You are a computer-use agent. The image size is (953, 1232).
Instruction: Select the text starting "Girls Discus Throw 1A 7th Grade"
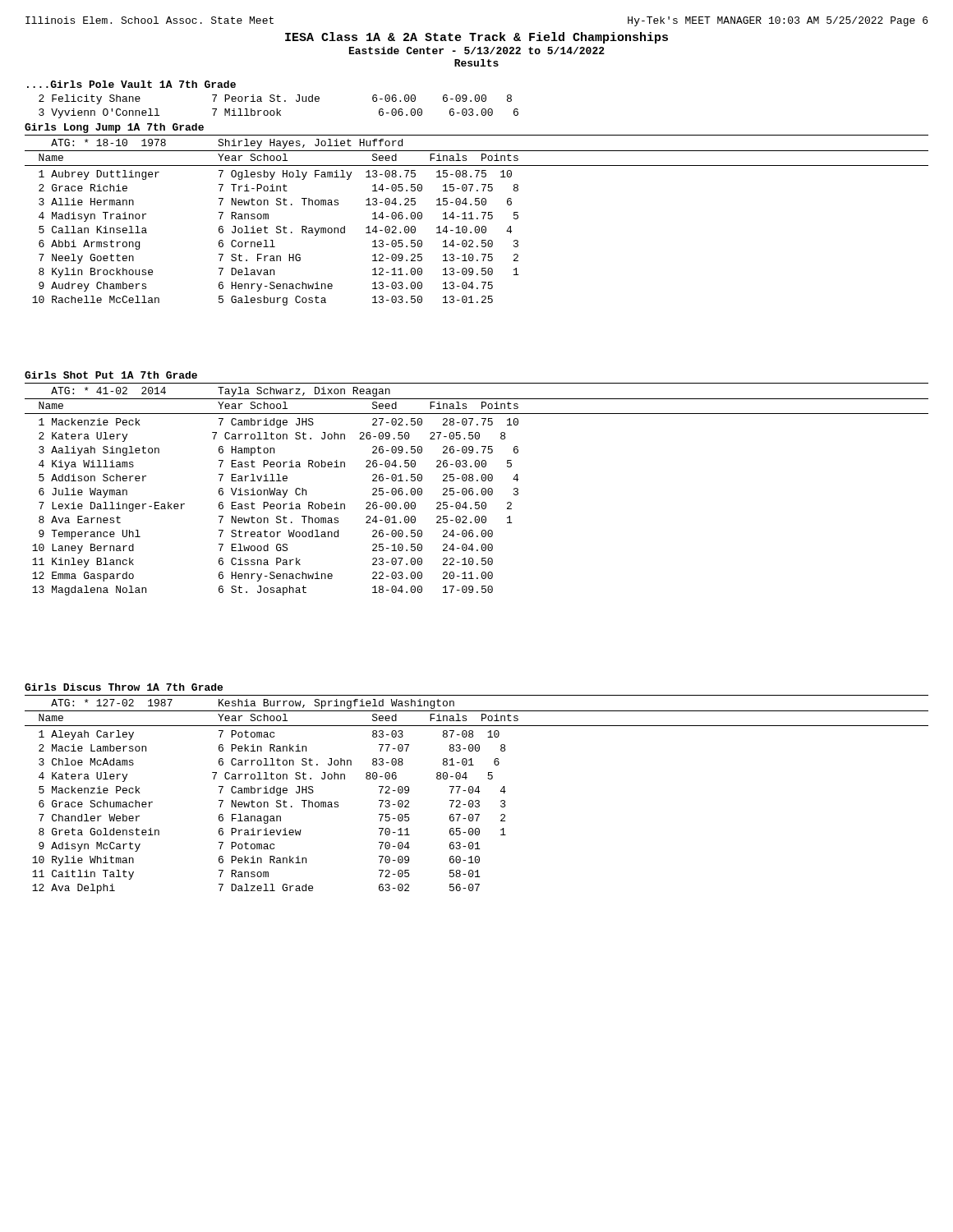click(x=124, y=688)
